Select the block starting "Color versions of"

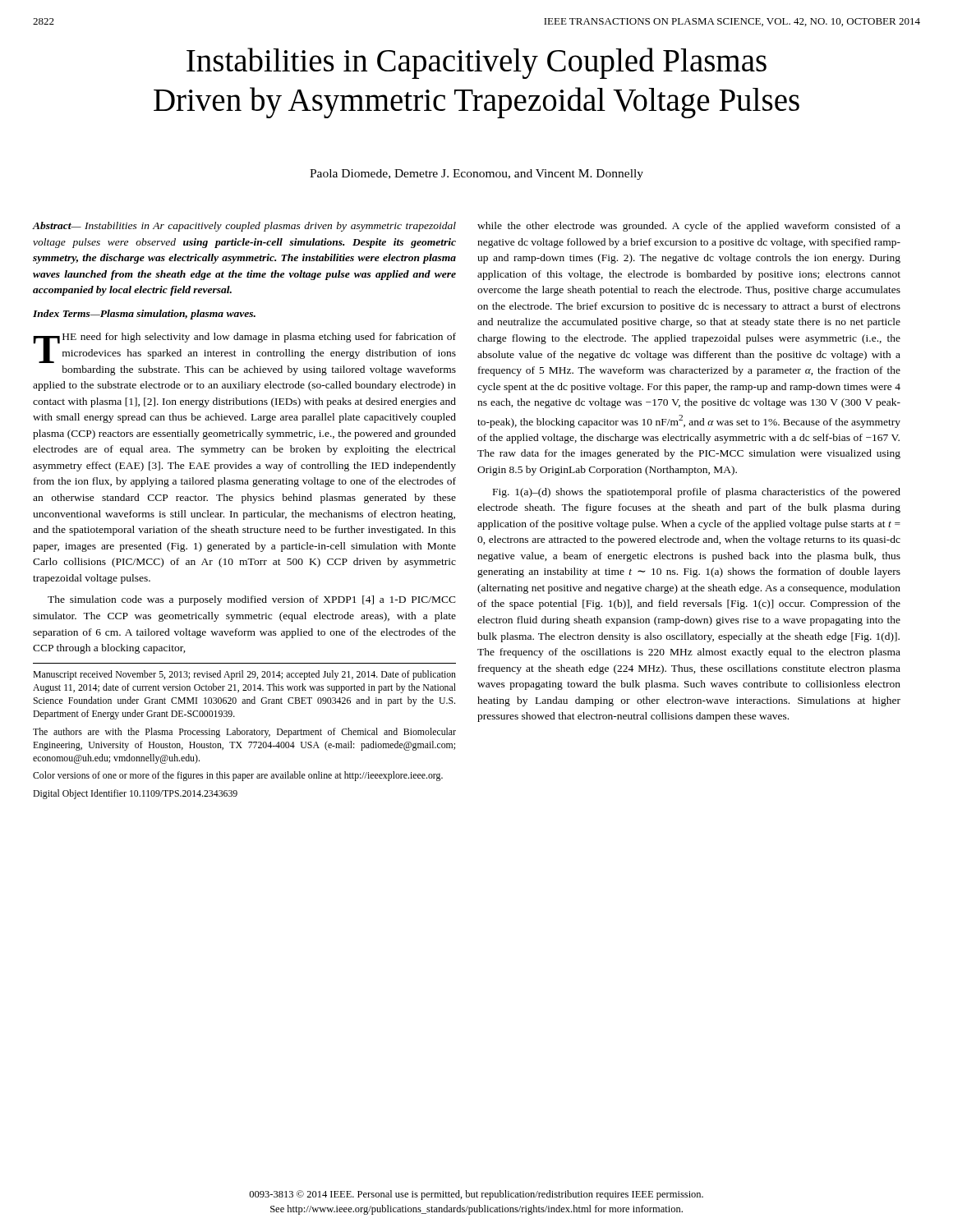(x=238, y=776)
